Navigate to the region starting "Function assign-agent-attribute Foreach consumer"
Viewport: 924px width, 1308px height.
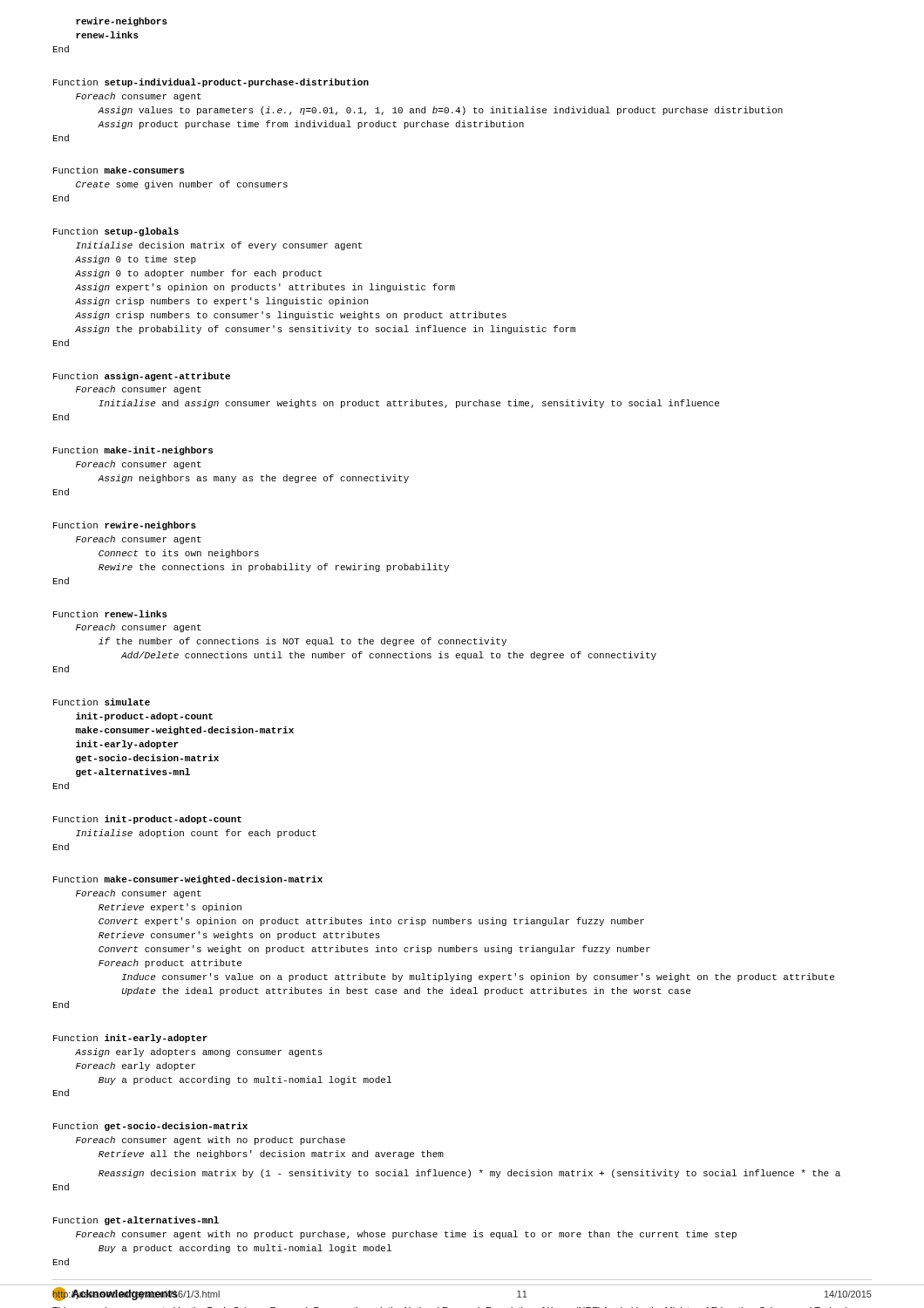coord(462,391)
